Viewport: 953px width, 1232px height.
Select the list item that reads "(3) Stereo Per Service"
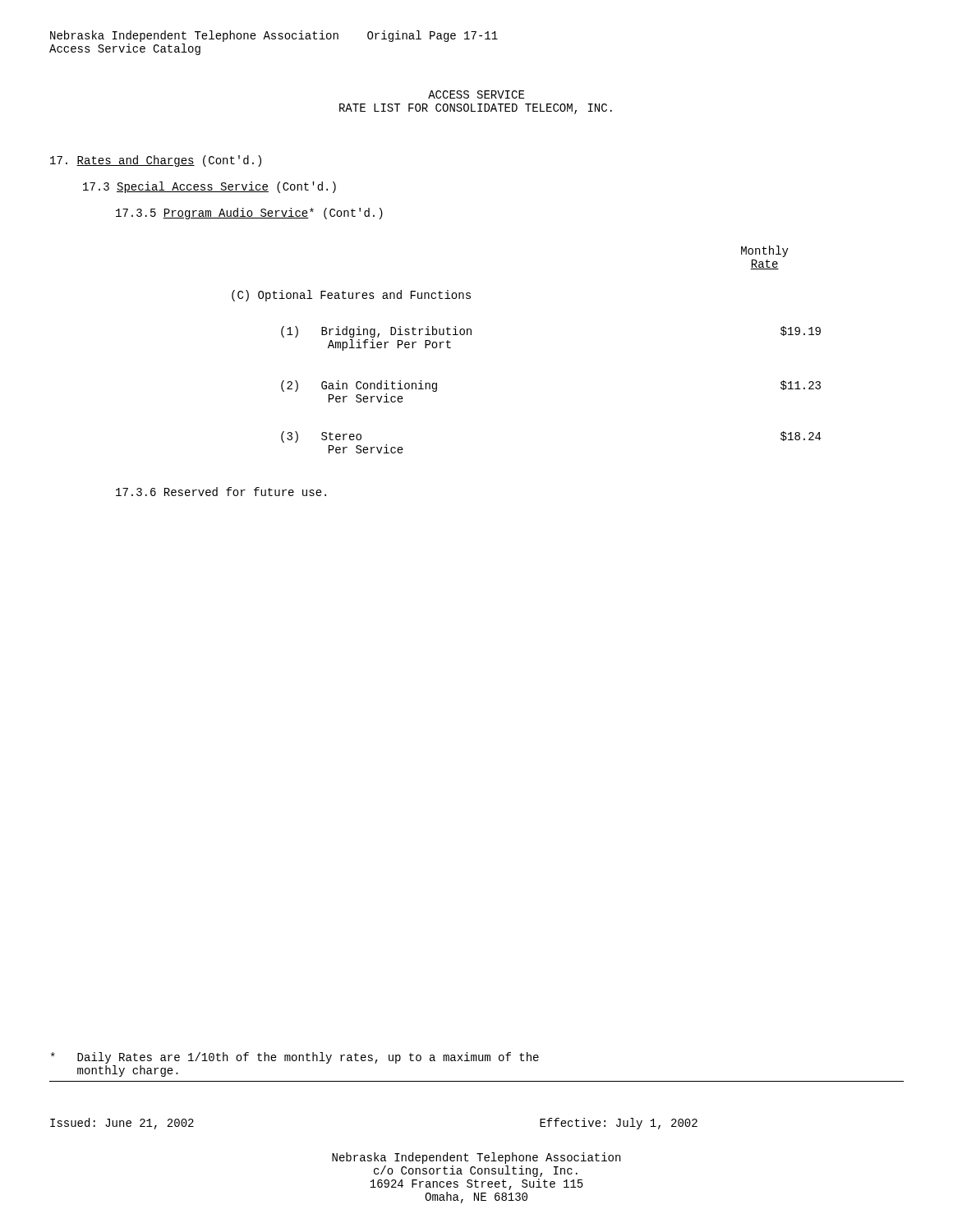pyautogui.click(x=341, y=444)
